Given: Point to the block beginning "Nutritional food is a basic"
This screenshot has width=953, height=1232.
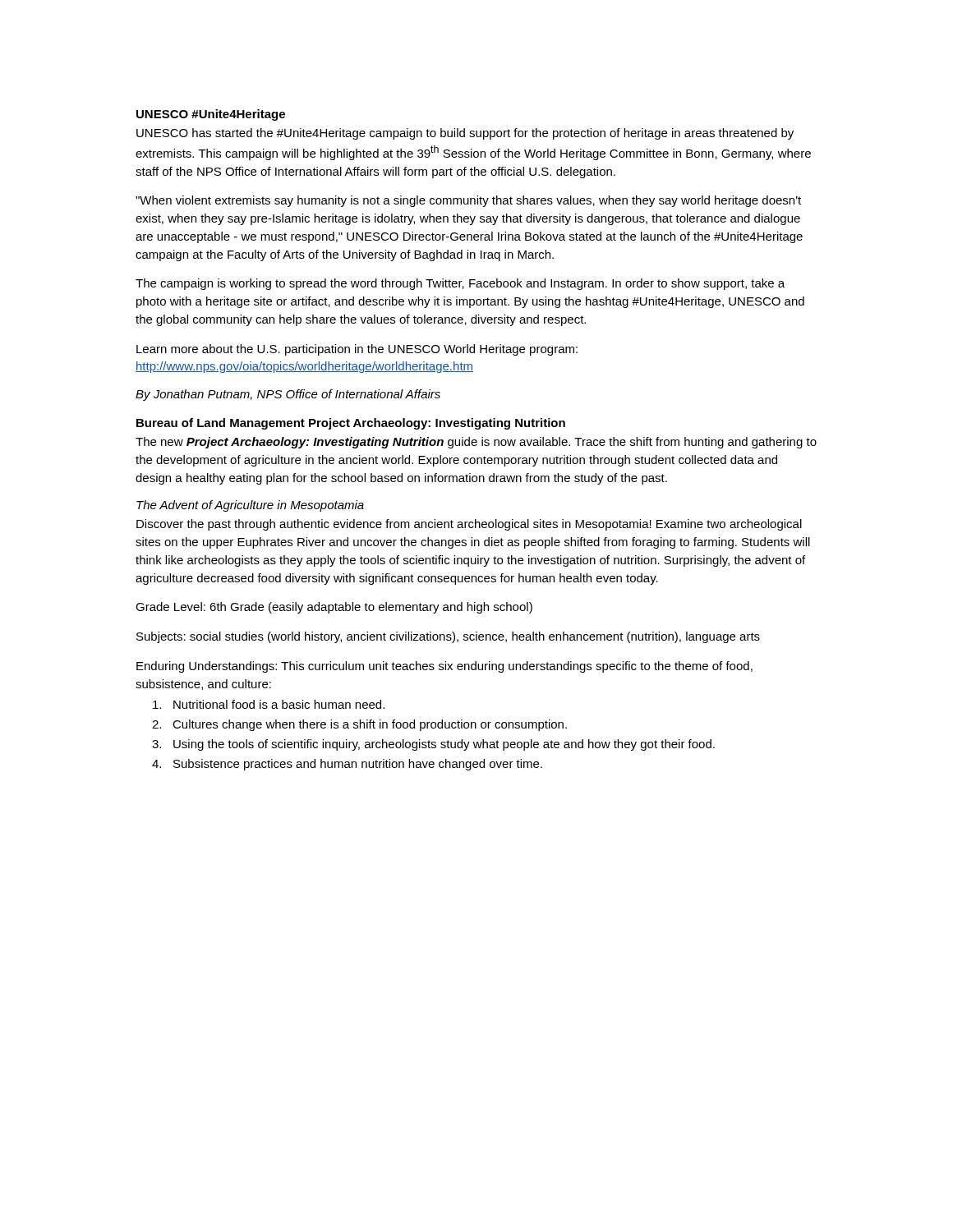Looking at the screenshot, I should [269, 705].
